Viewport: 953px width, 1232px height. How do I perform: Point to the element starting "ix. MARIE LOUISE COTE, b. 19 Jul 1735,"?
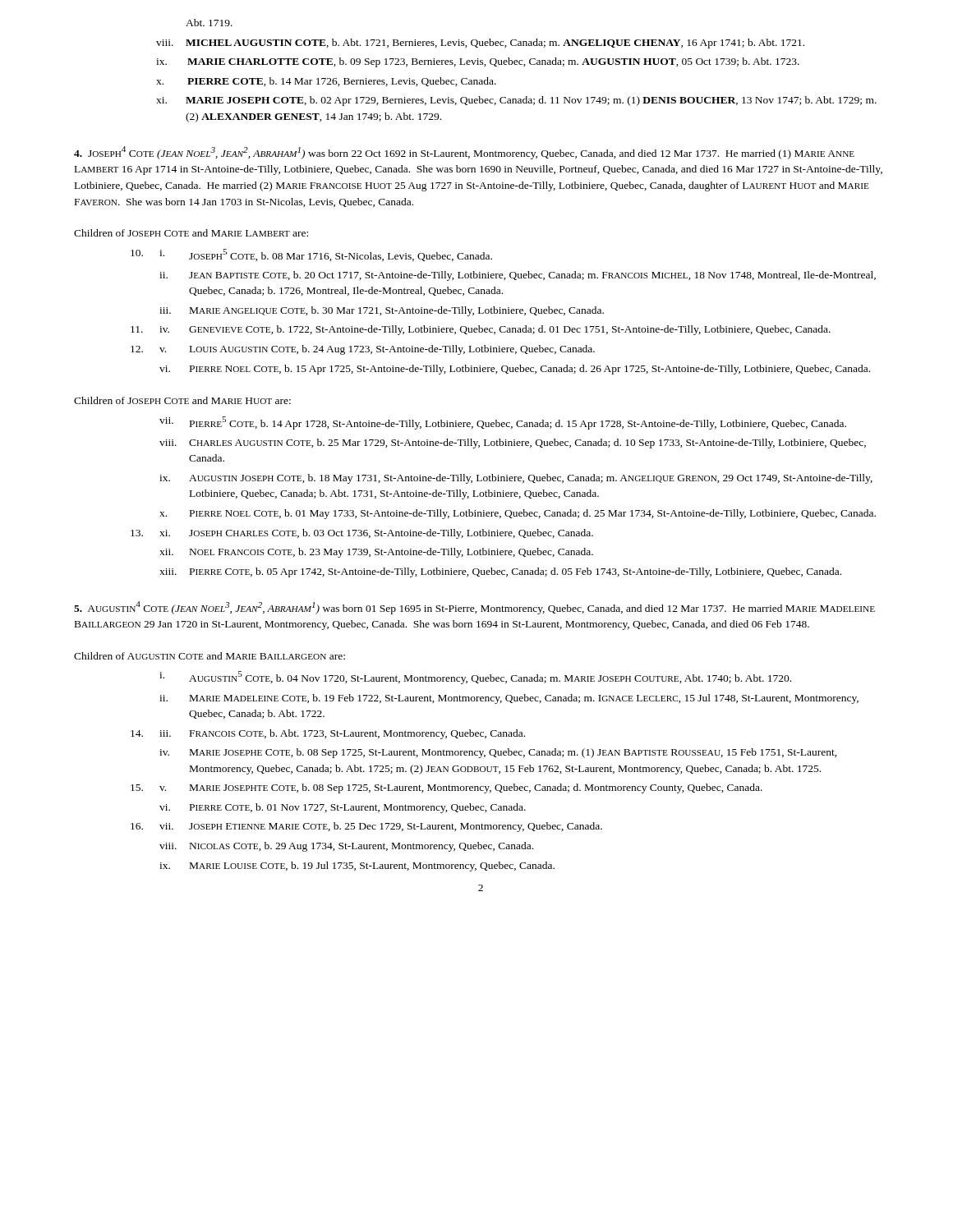coord(509,865)
